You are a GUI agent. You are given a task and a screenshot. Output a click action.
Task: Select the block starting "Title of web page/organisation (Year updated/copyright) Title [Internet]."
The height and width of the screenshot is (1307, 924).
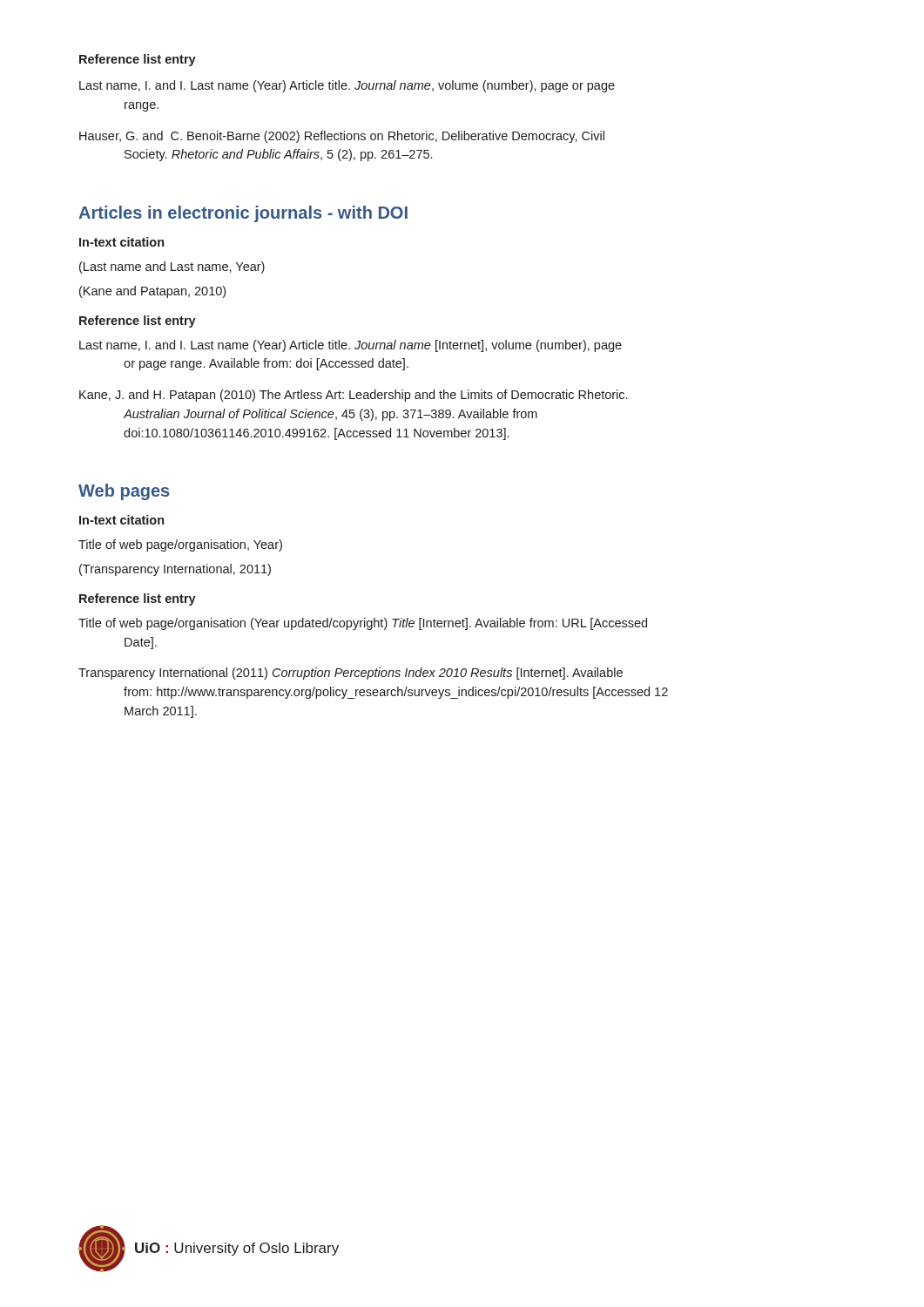(363, 632)
